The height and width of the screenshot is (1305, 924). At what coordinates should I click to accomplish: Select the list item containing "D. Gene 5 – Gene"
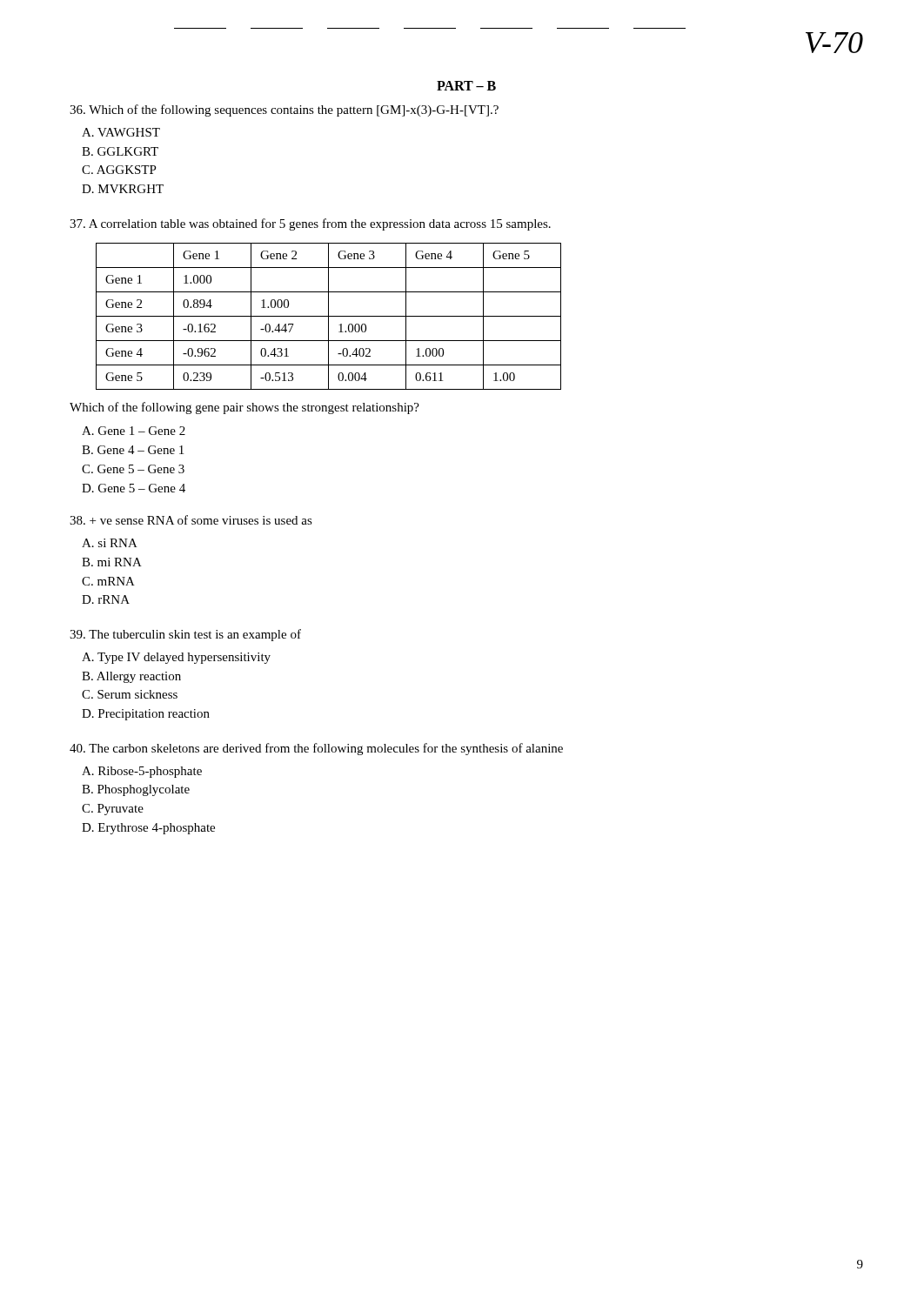(x=134, y=488)
